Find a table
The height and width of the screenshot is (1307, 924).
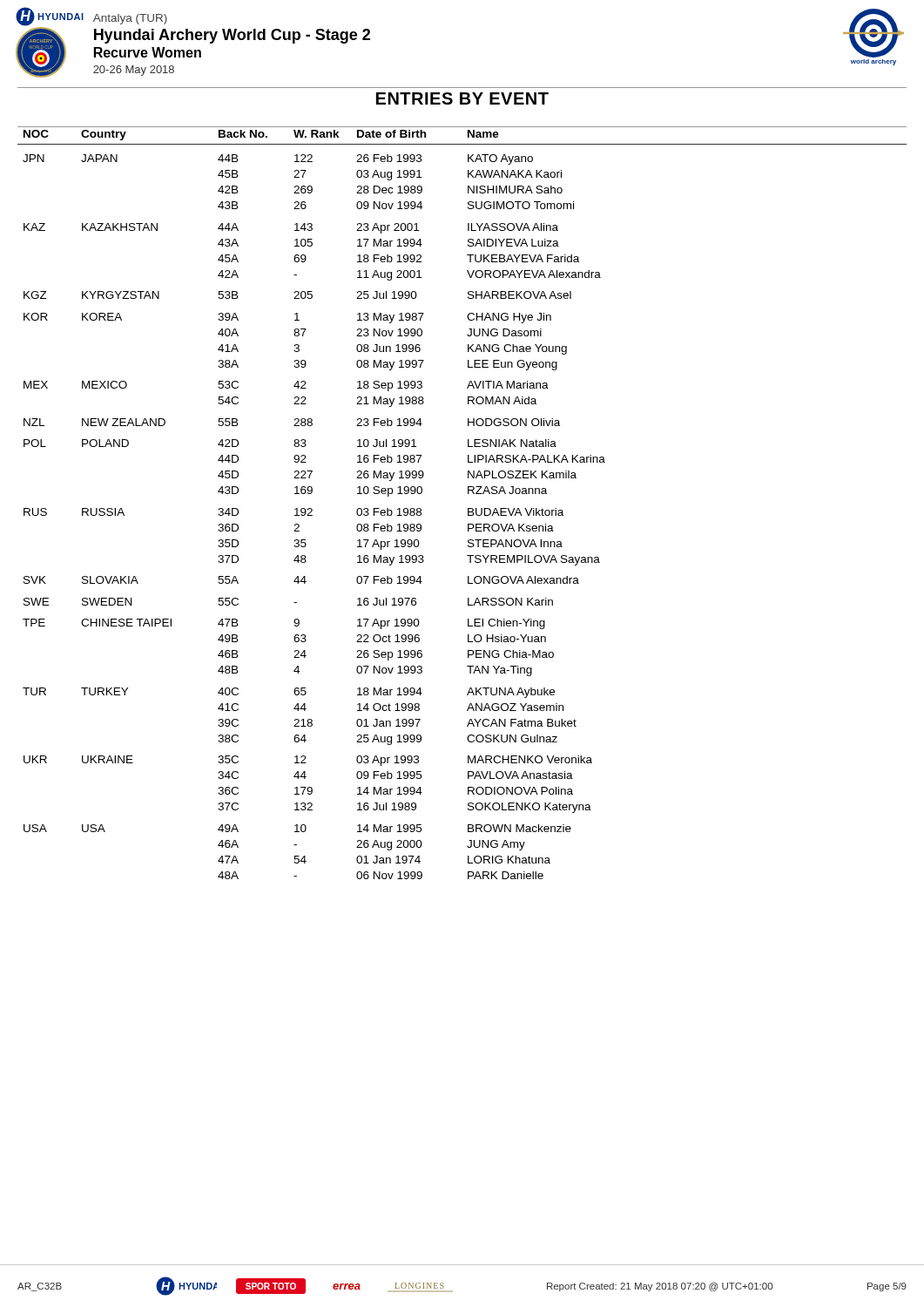[462, 503]
